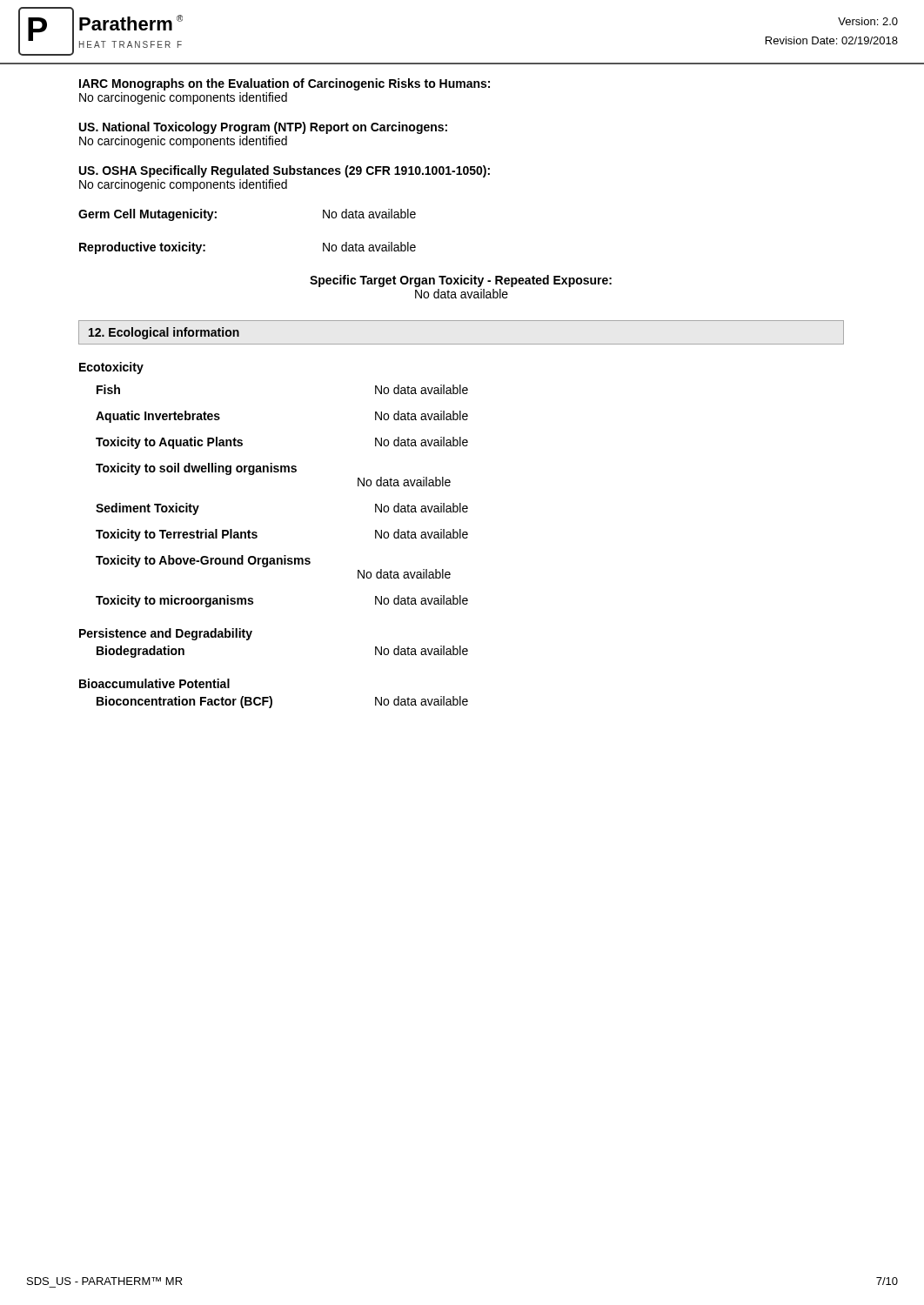Locate the block of text that opens with "US. OSHA Specifically Regulated Substances (29"
924x1305 pixels.
tap(461, 177)
